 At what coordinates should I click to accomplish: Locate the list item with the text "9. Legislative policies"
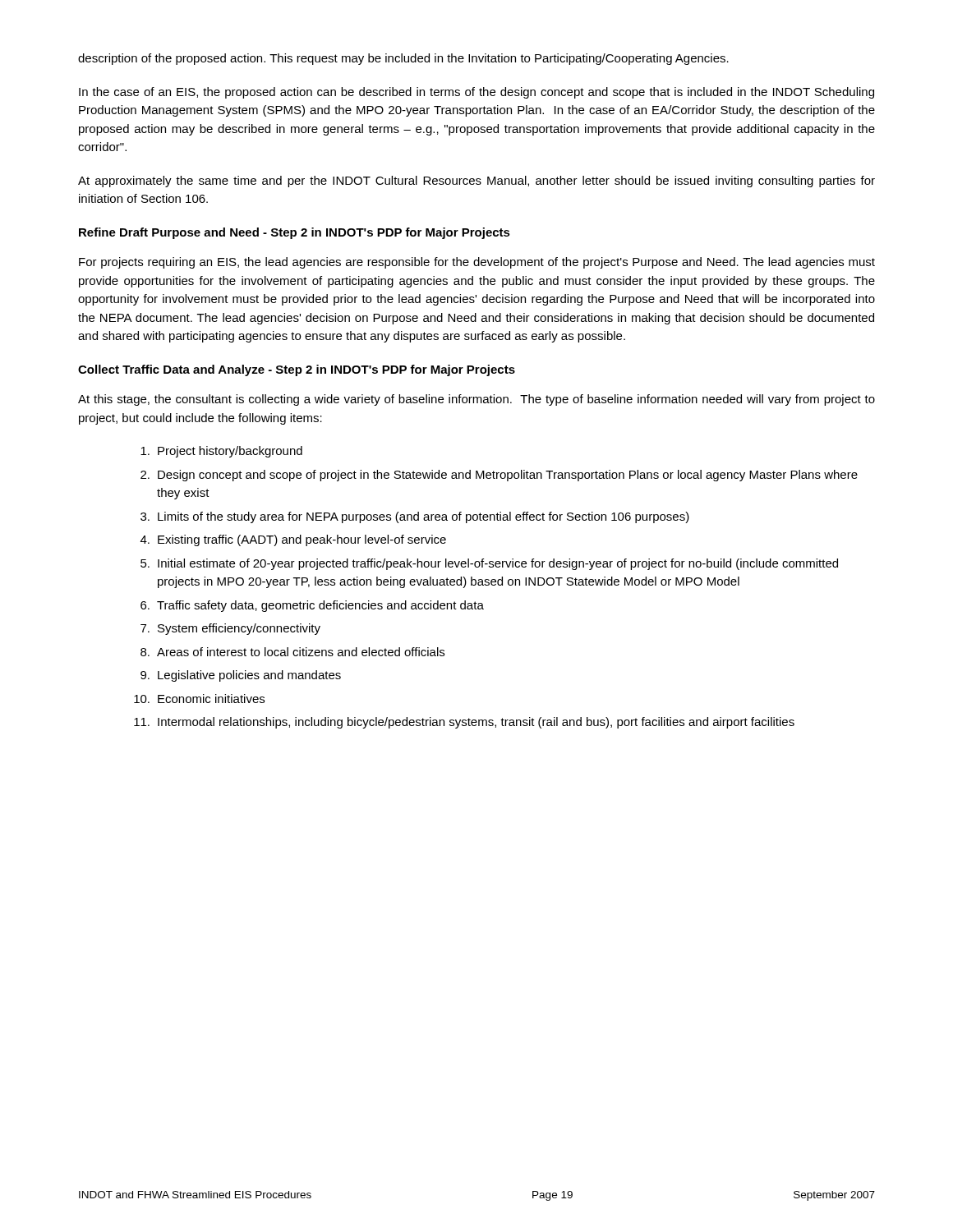[x=241, y=676]
